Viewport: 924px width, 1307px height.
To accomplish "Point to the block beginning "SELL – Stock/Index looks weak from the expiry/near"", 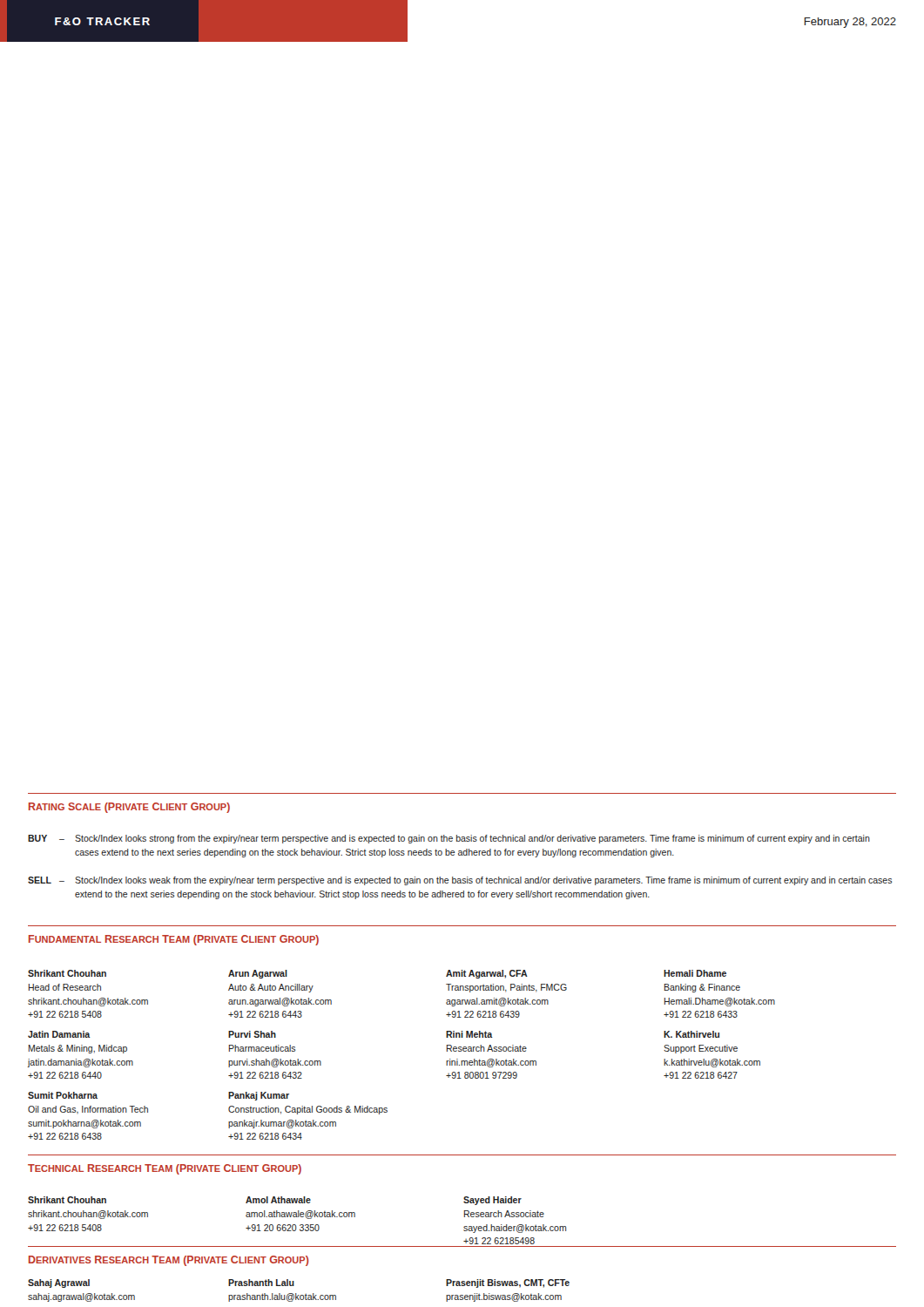I will click(462, 887).
